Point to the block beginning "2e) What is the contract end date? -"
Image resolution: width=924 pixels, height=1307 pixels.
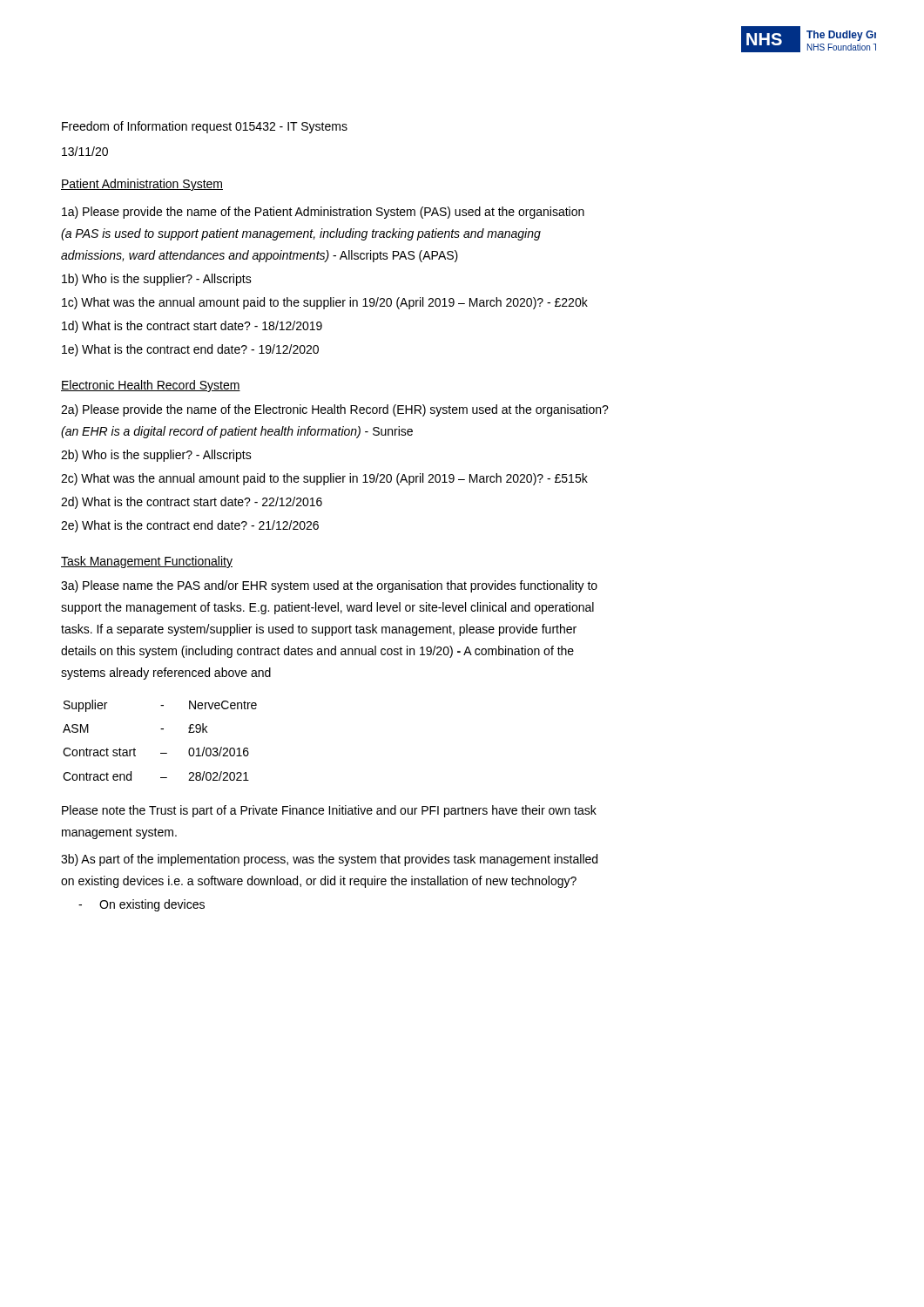(190, 526)
